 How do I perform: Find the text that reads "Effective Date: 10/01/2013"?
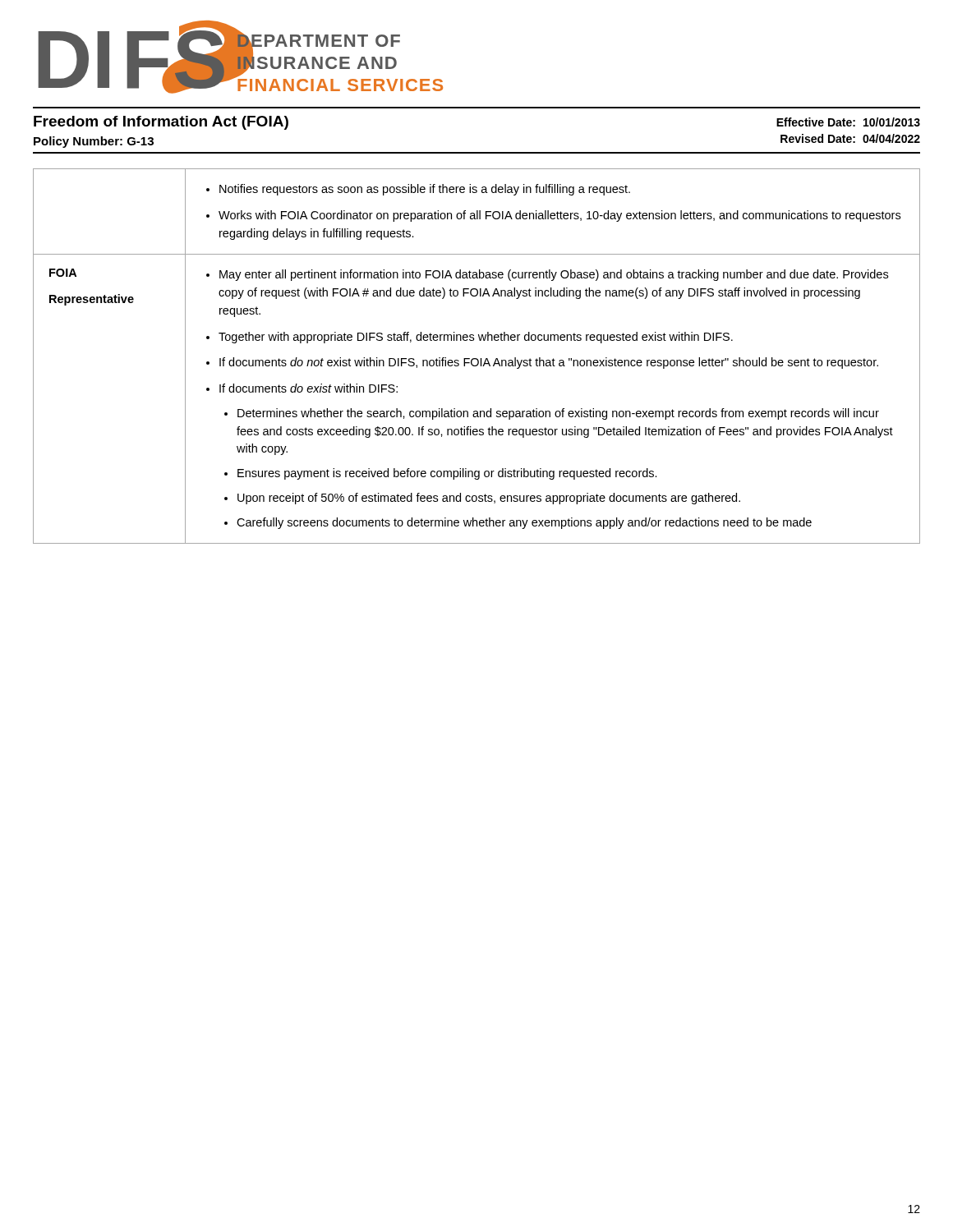[848, 122]
